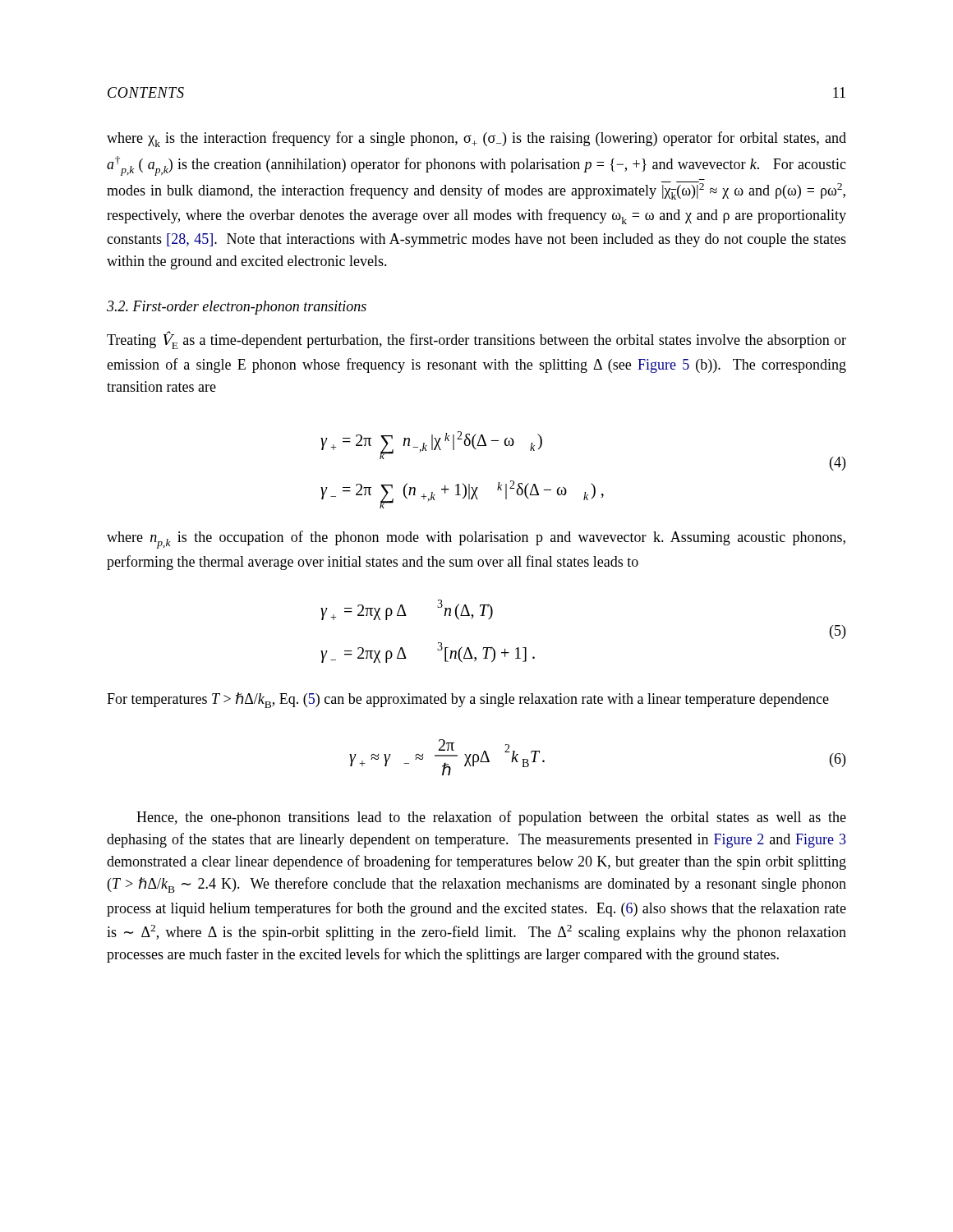
Task: Select the text block that says "where np,k is the occupation of the phonon"
Action: [x=476, y=550]
